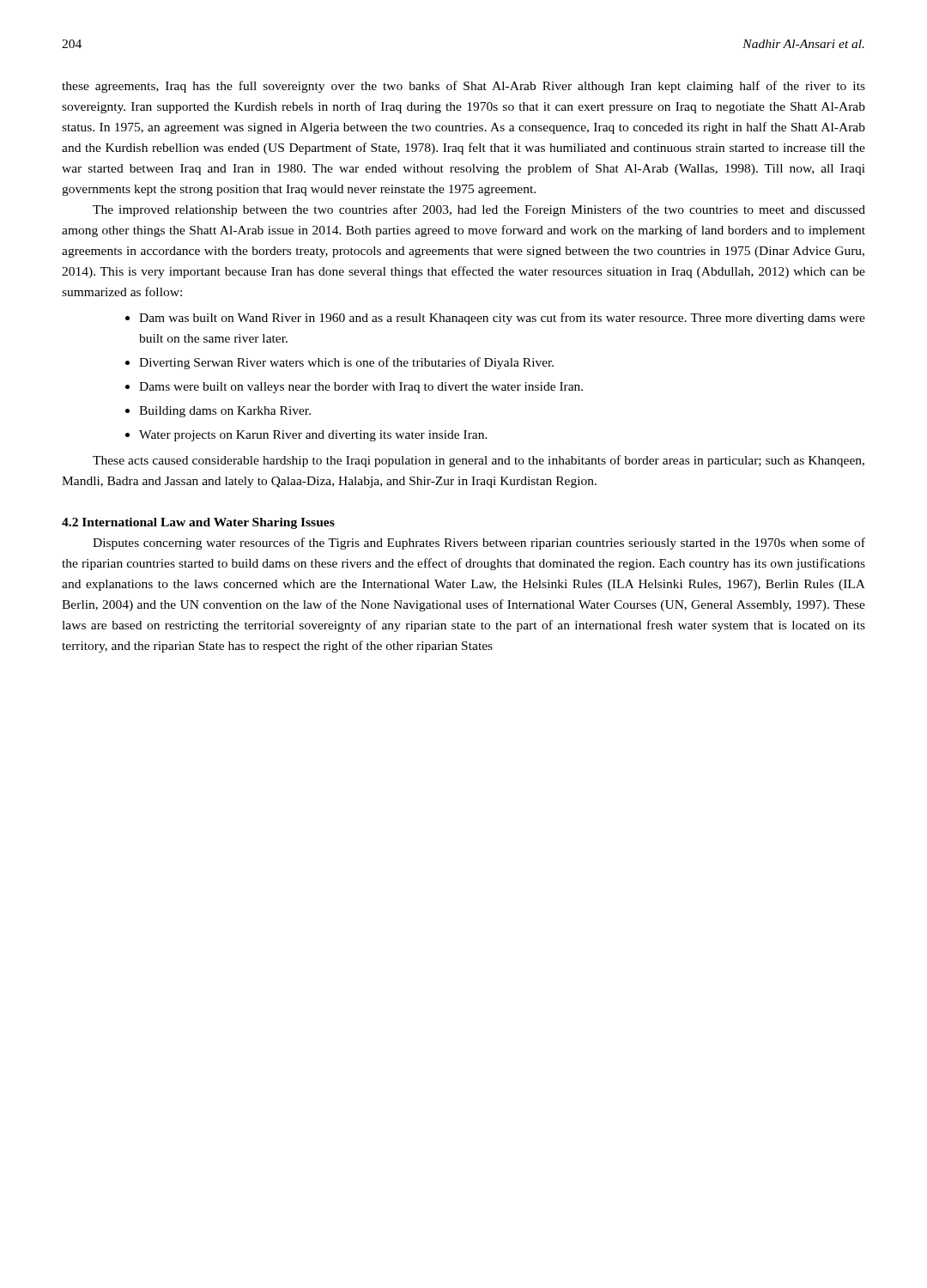This screenshot has width=927, height=1288.
Task: Select the region starting "Dams were built on valleys"
Action: [x=361, y=386]
